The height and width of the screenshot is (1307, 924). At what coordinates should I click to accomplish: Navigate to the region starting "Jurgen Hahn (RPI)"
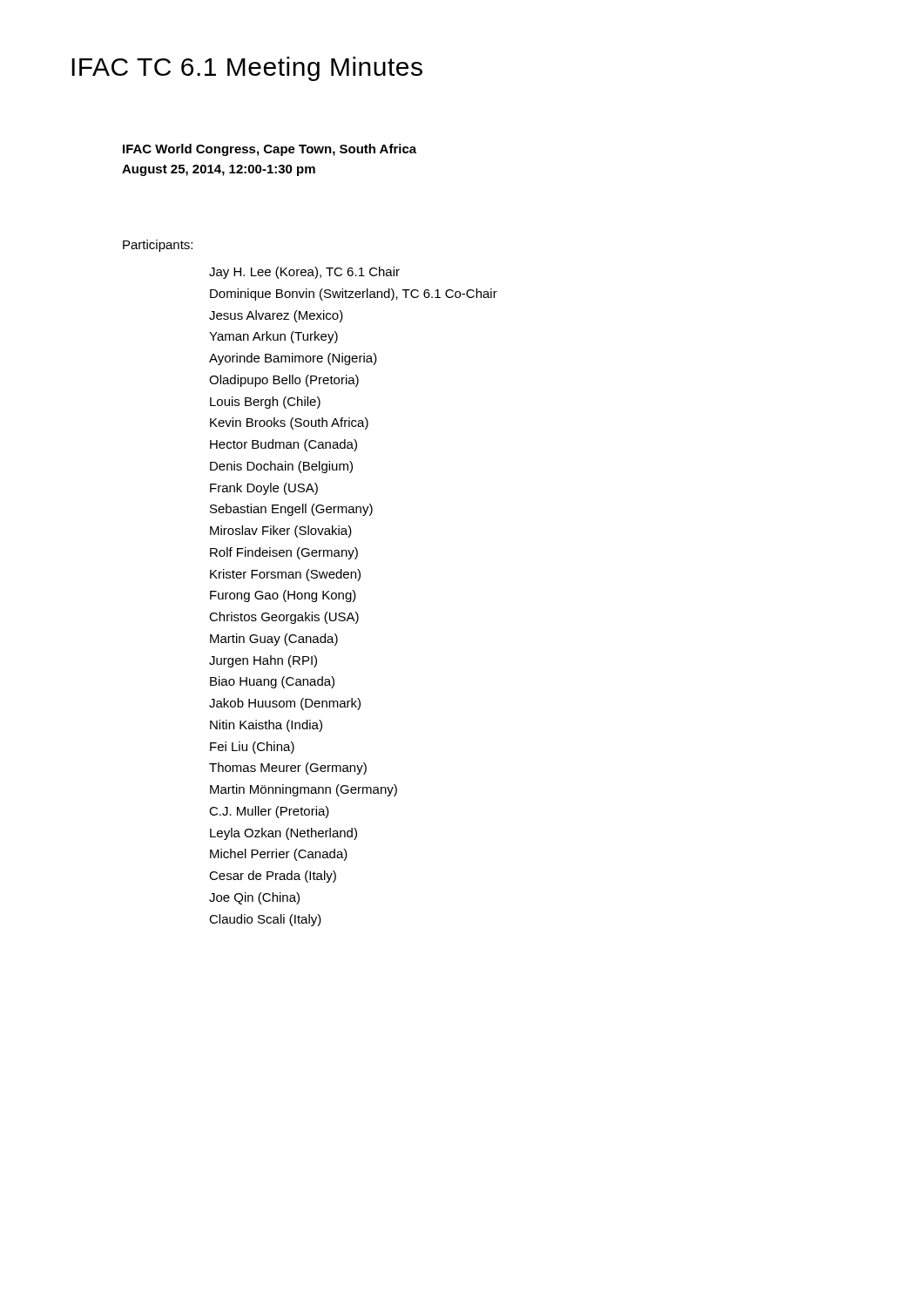pos(263,660)
